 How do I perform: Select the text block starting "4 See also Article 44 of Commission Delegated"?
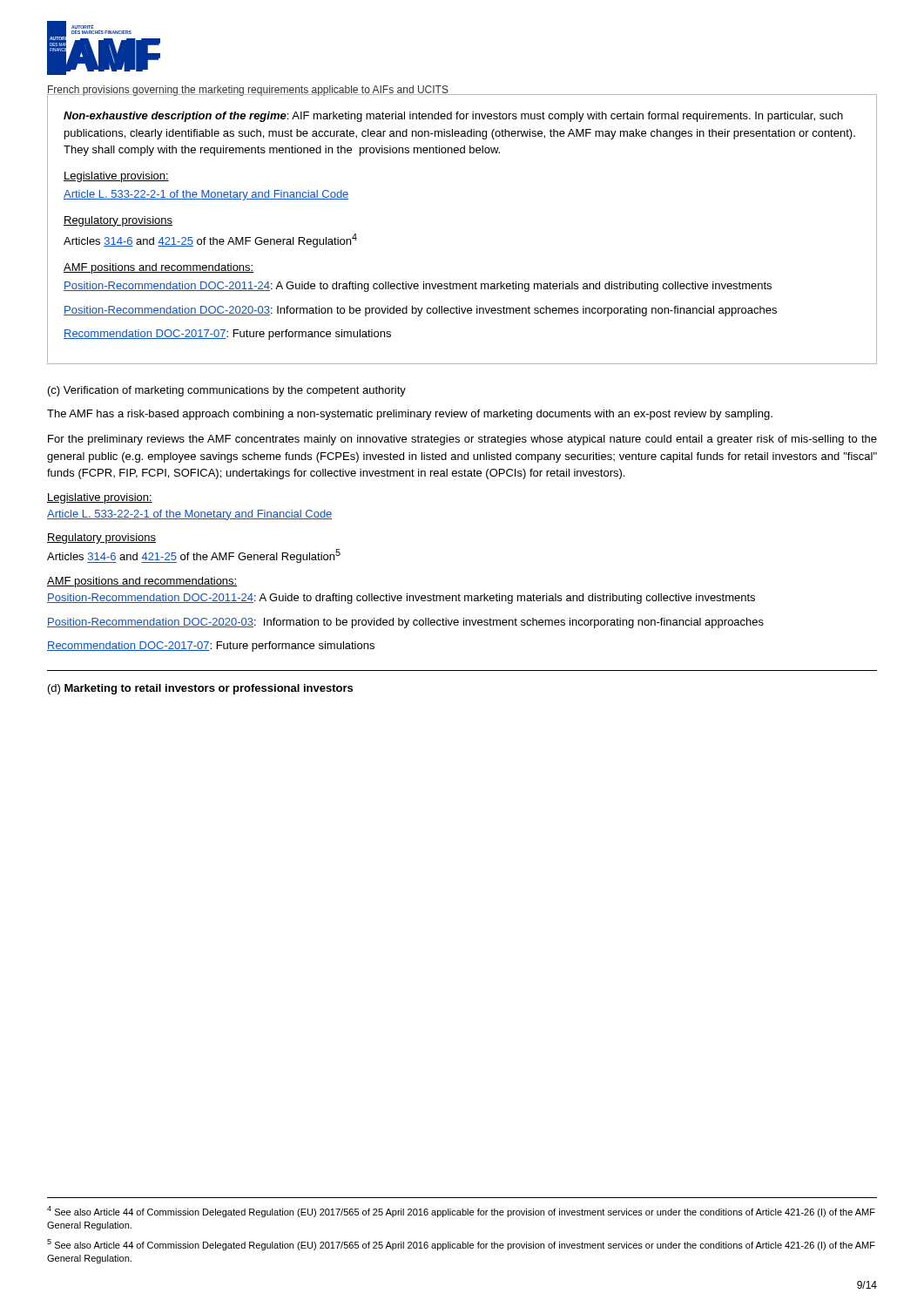[461, 1217]
